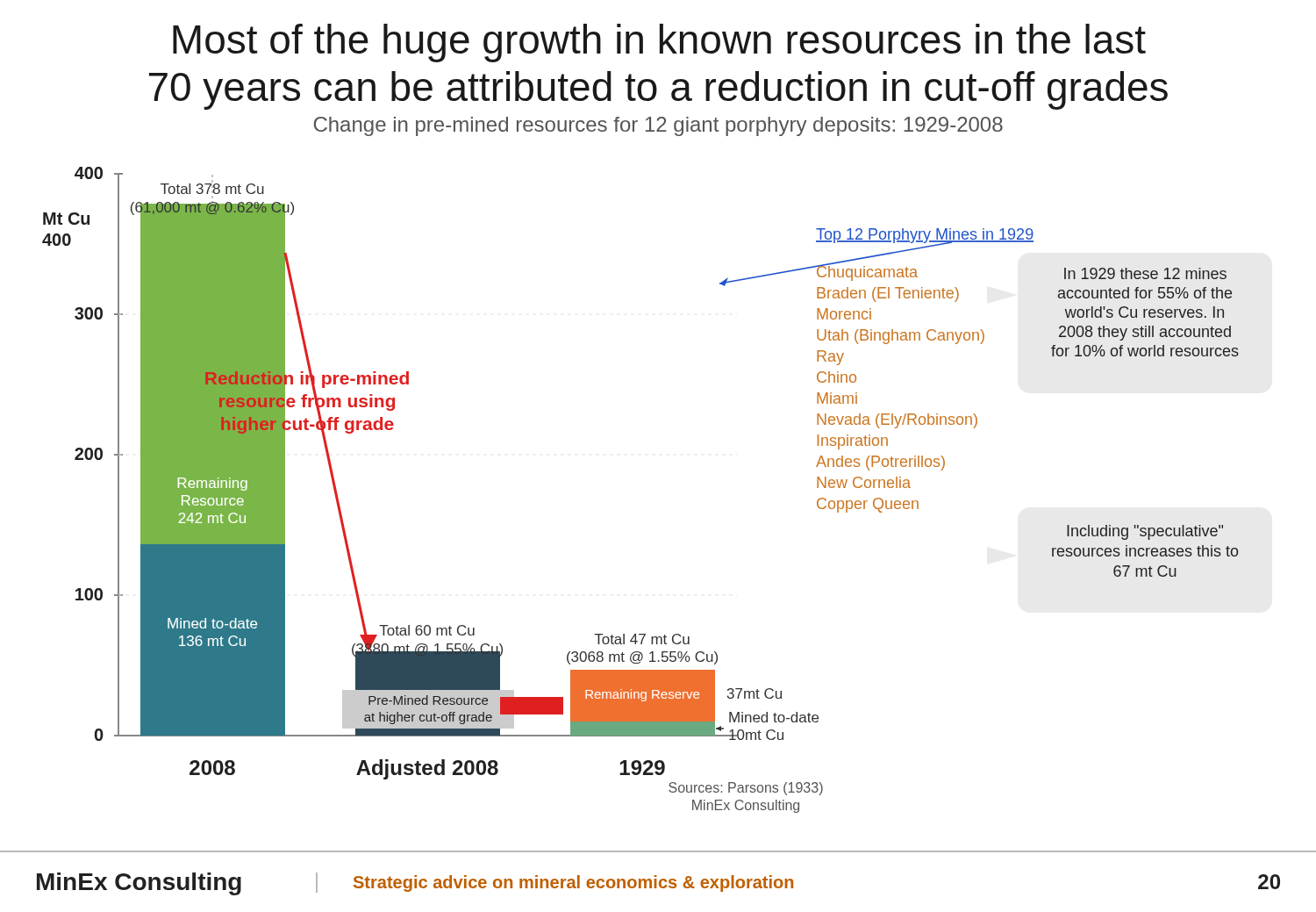Click on the text starting "Change in pre-mined resources for 12 giant porphyry"
Image resolution: width=1316 pixels, height=912 pixels.
658,125
